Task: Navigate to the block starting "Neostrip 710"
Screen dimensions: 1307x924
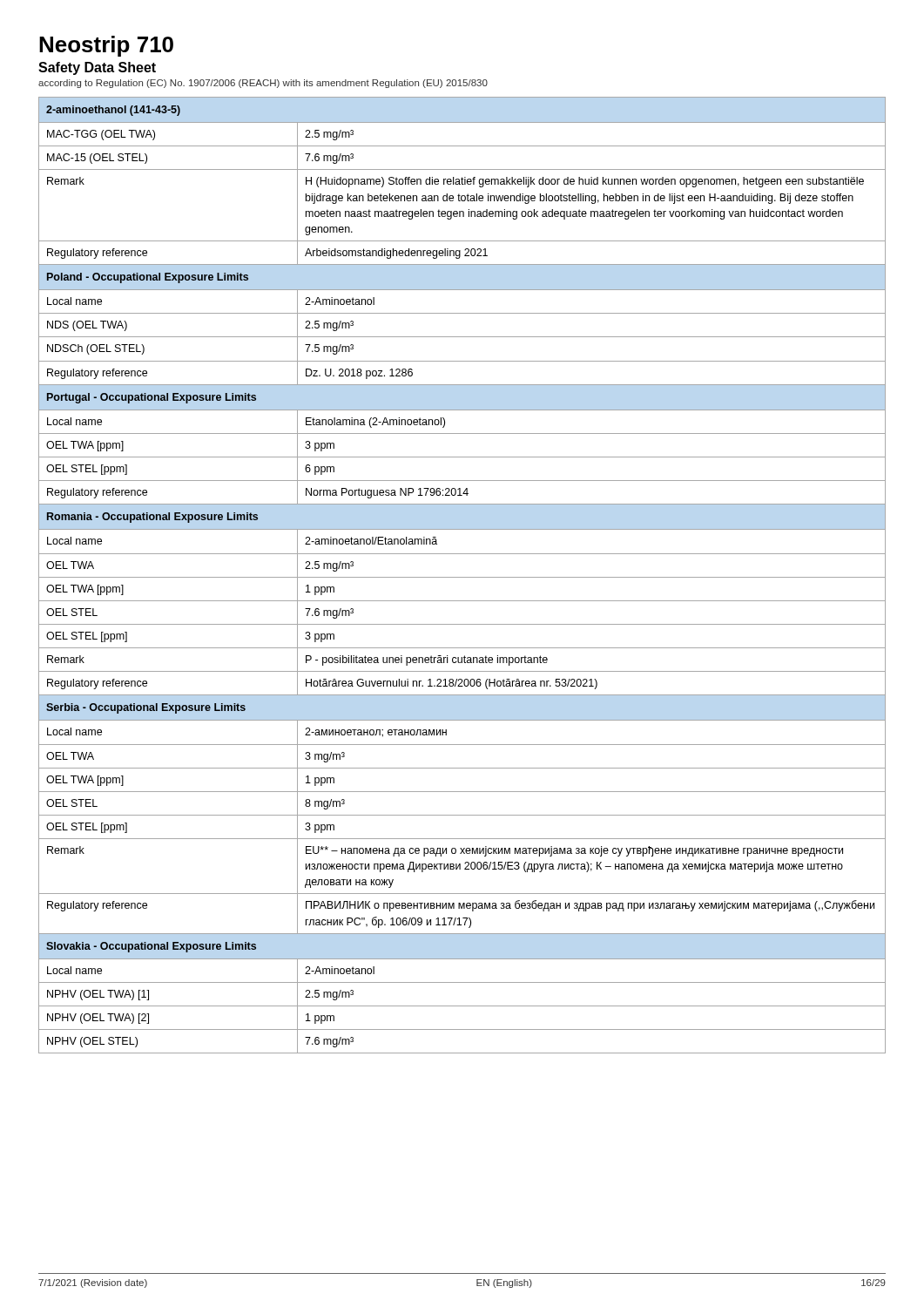Action: 106,44
